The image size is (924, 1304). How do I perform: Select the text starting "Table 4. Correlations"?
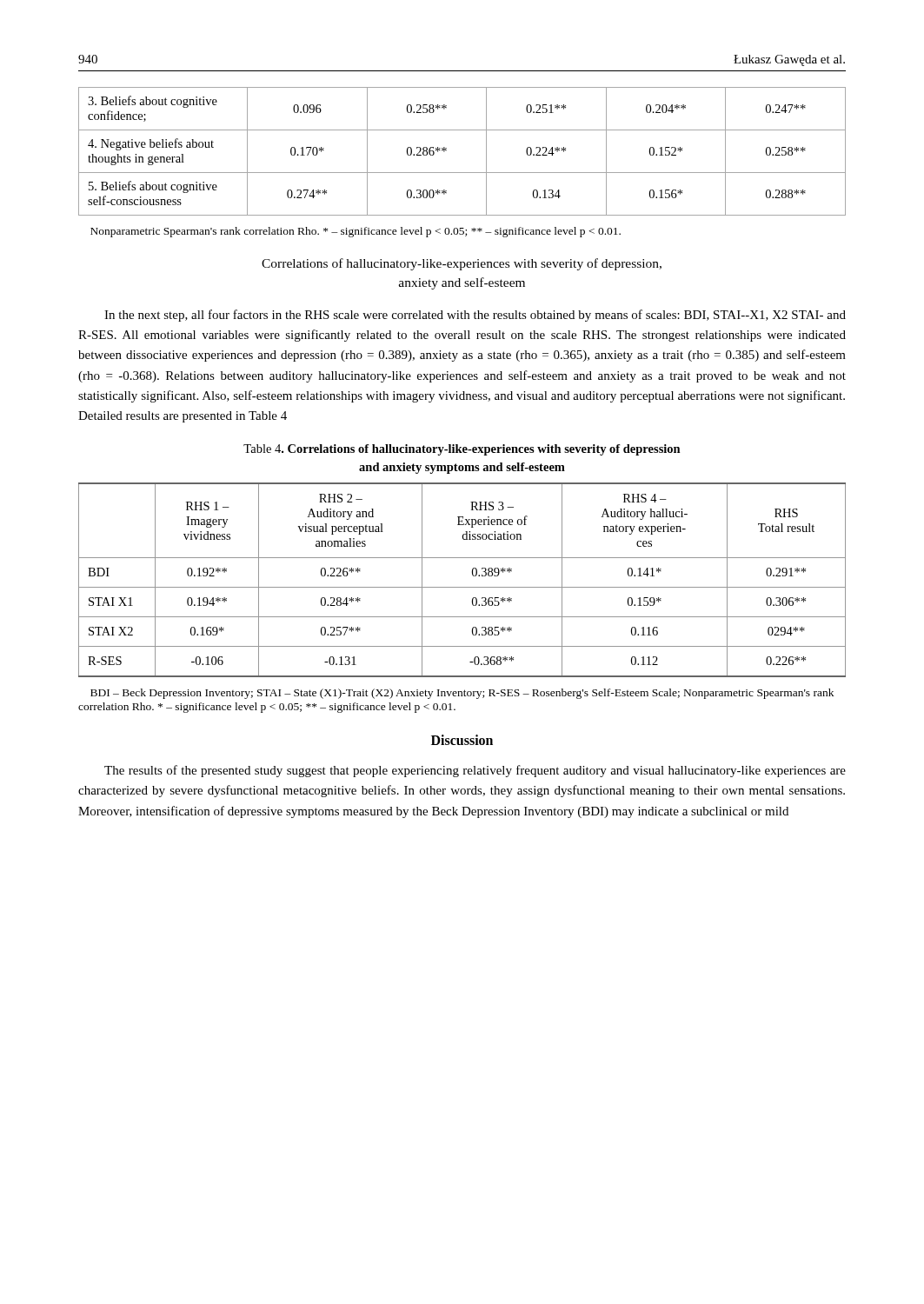pos(462,458)
